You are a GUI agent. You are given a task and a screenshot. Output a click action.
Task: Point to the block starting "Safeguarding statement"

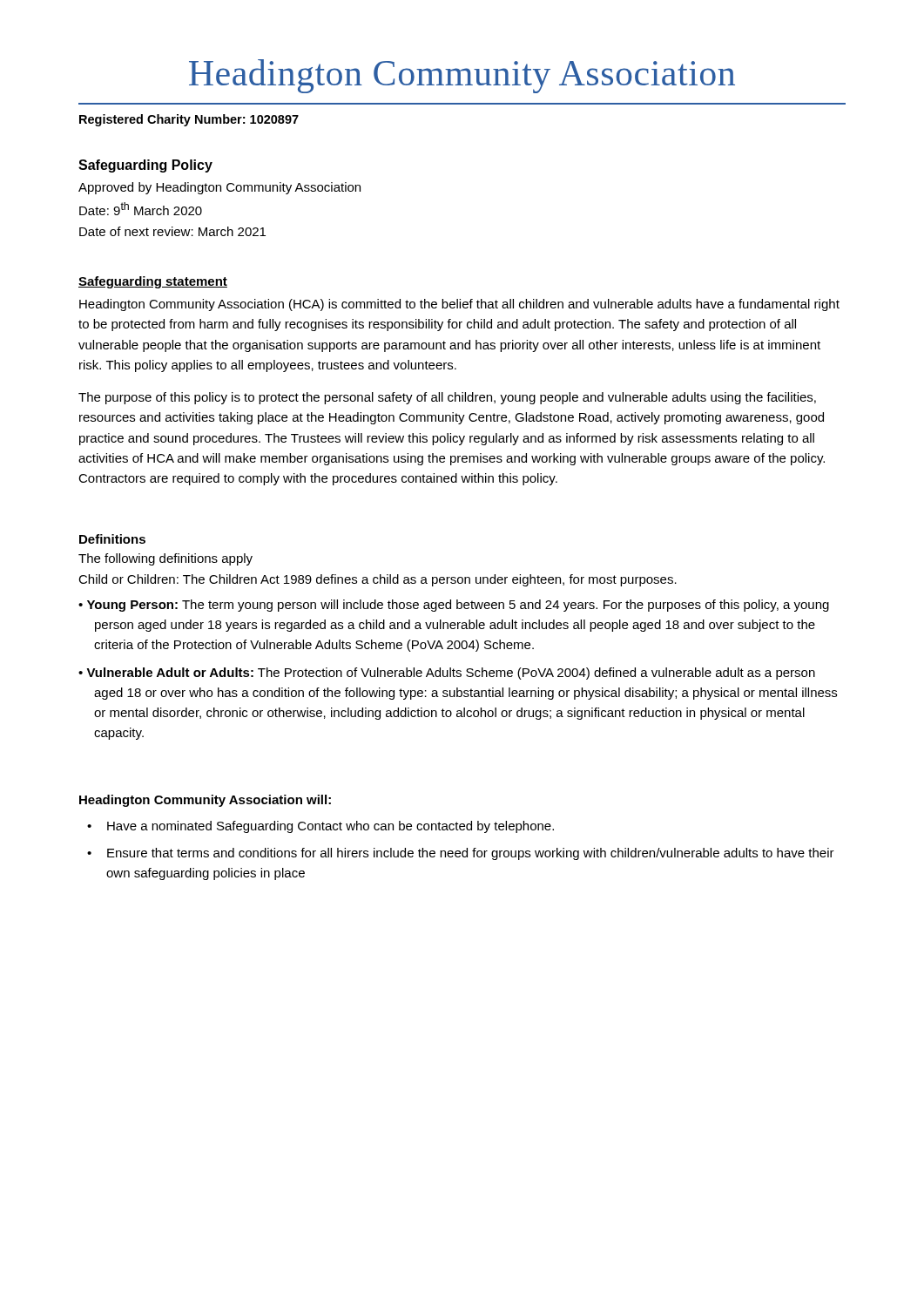click(x=153, y=282)
